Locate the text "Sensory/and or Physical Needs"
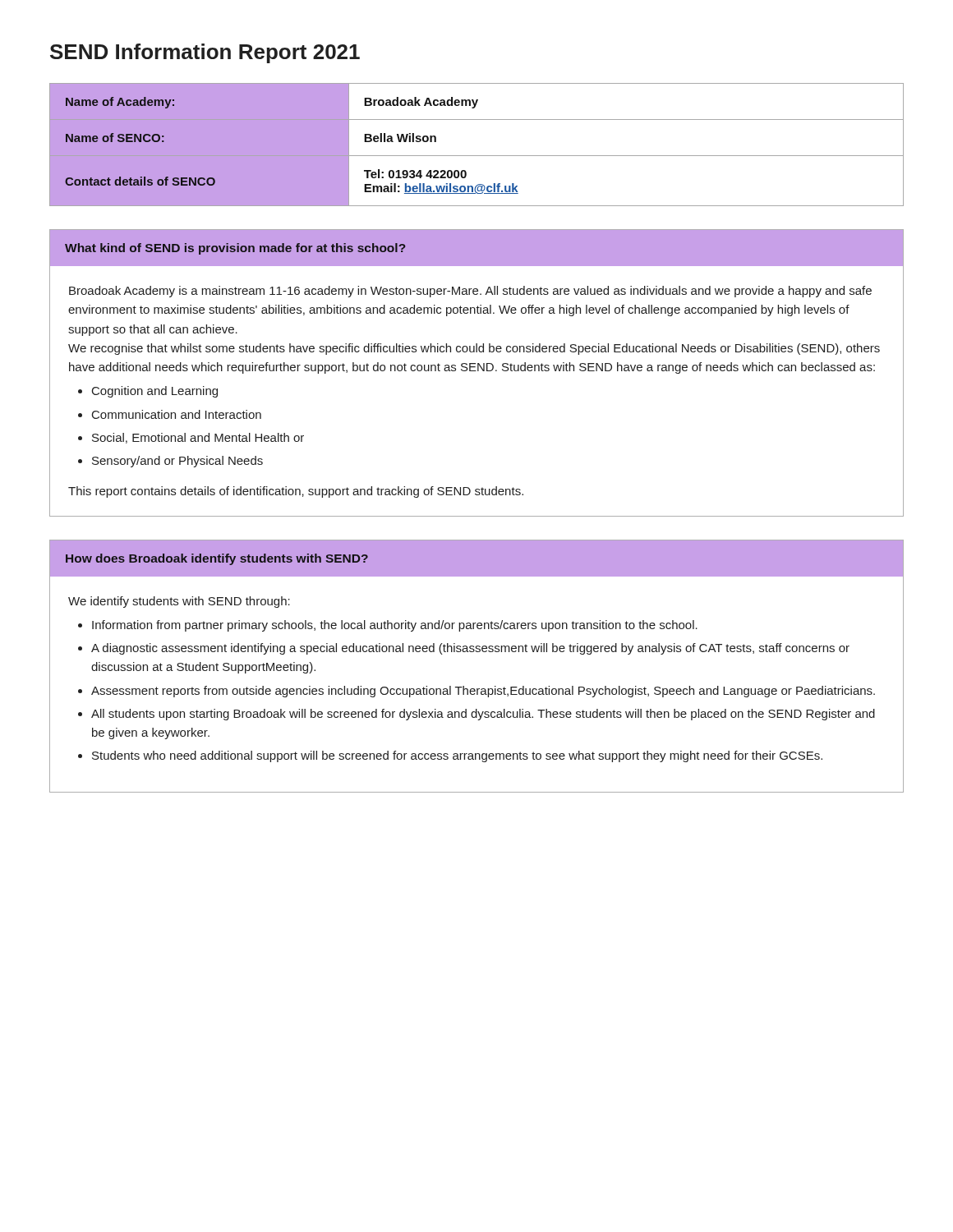The height and width of the screenshot is (1232, 953). coord(177,460)
